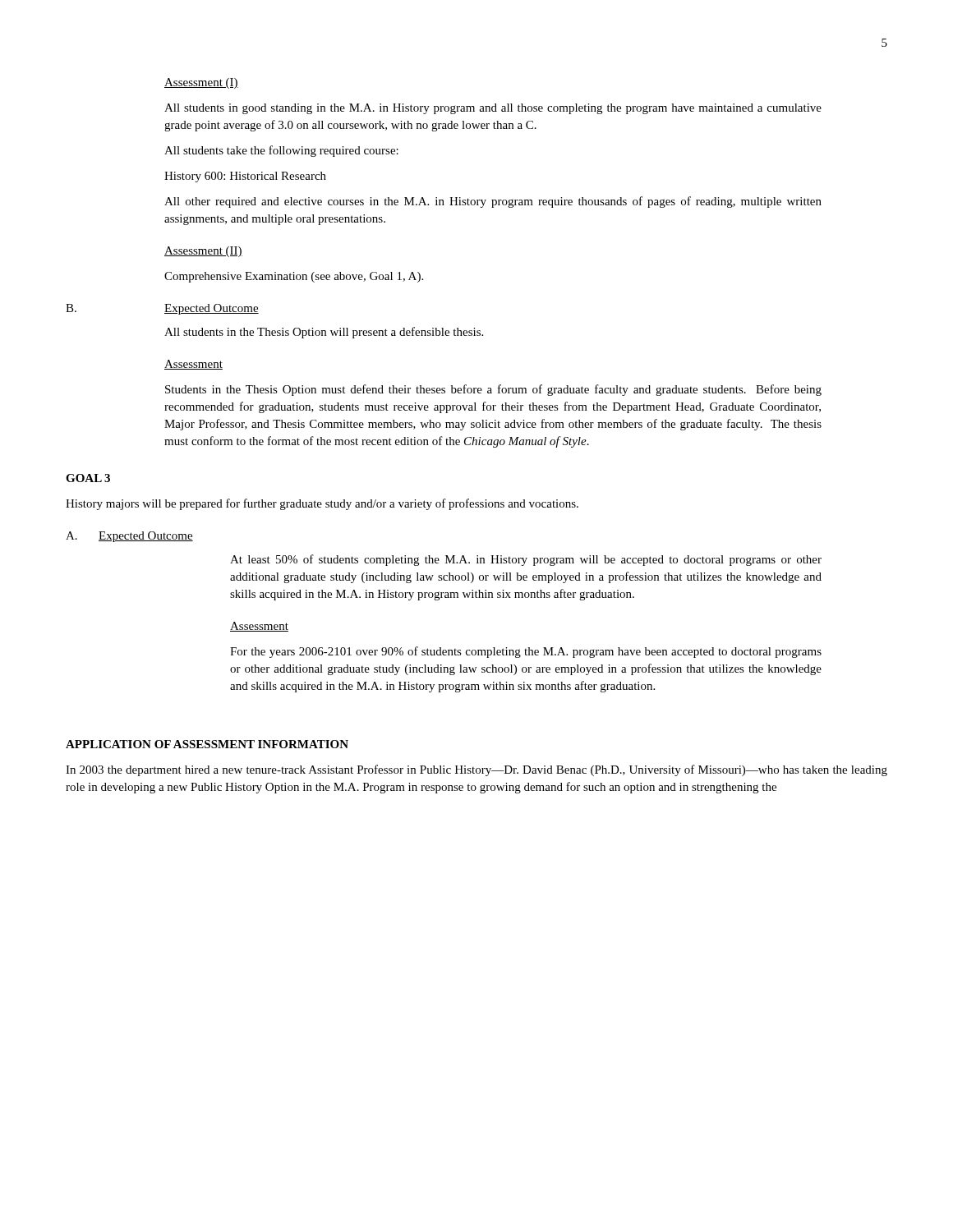Screen dimensions: 1232x953
Task: Click the passage that begins "All students in the"
Action: 324,332
